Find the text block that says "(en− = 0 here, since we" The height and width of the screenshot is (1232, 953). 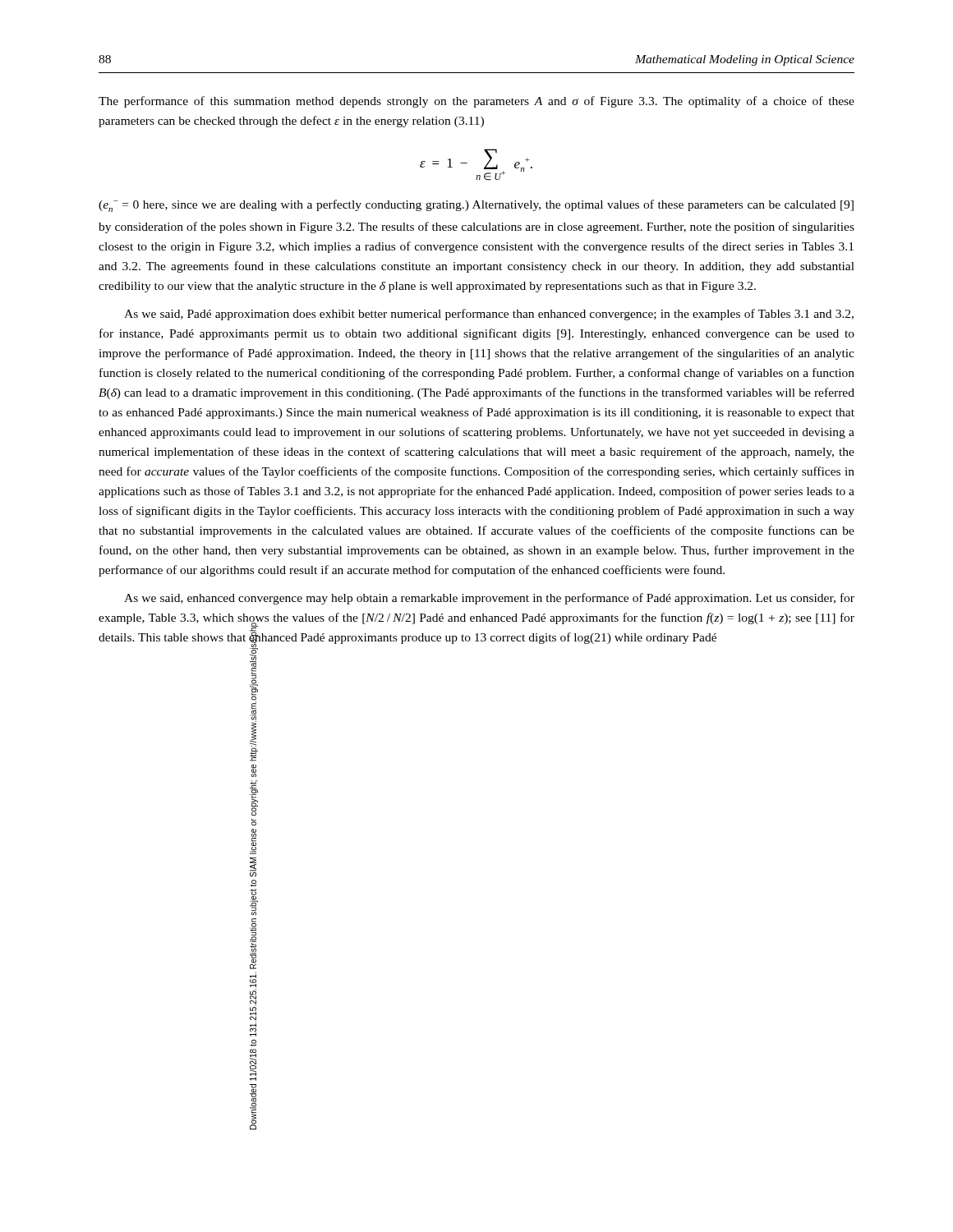click(476, 245)
